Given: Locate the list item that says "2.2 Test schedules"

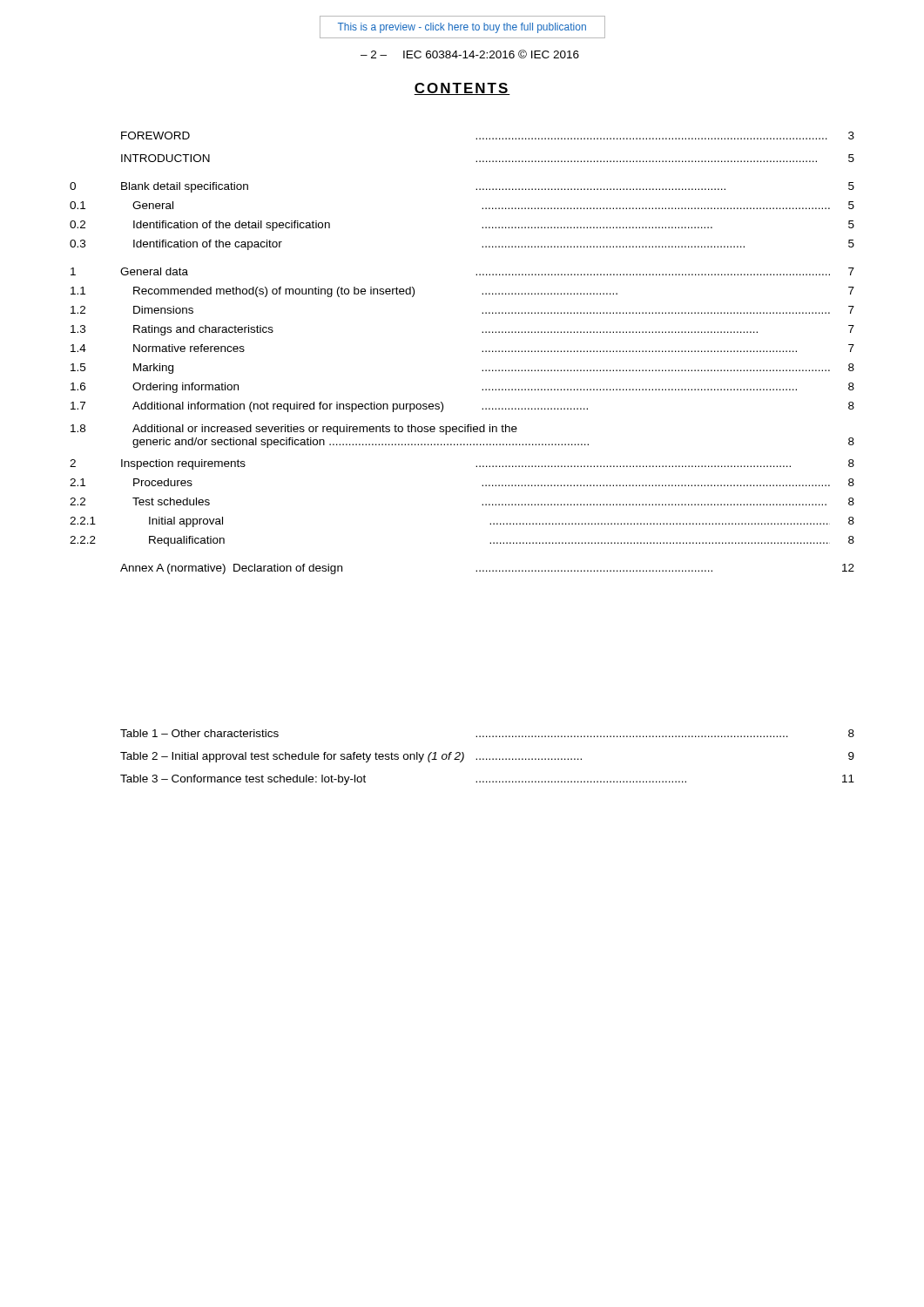Looking at the screenshot, I should click(74, 501).
